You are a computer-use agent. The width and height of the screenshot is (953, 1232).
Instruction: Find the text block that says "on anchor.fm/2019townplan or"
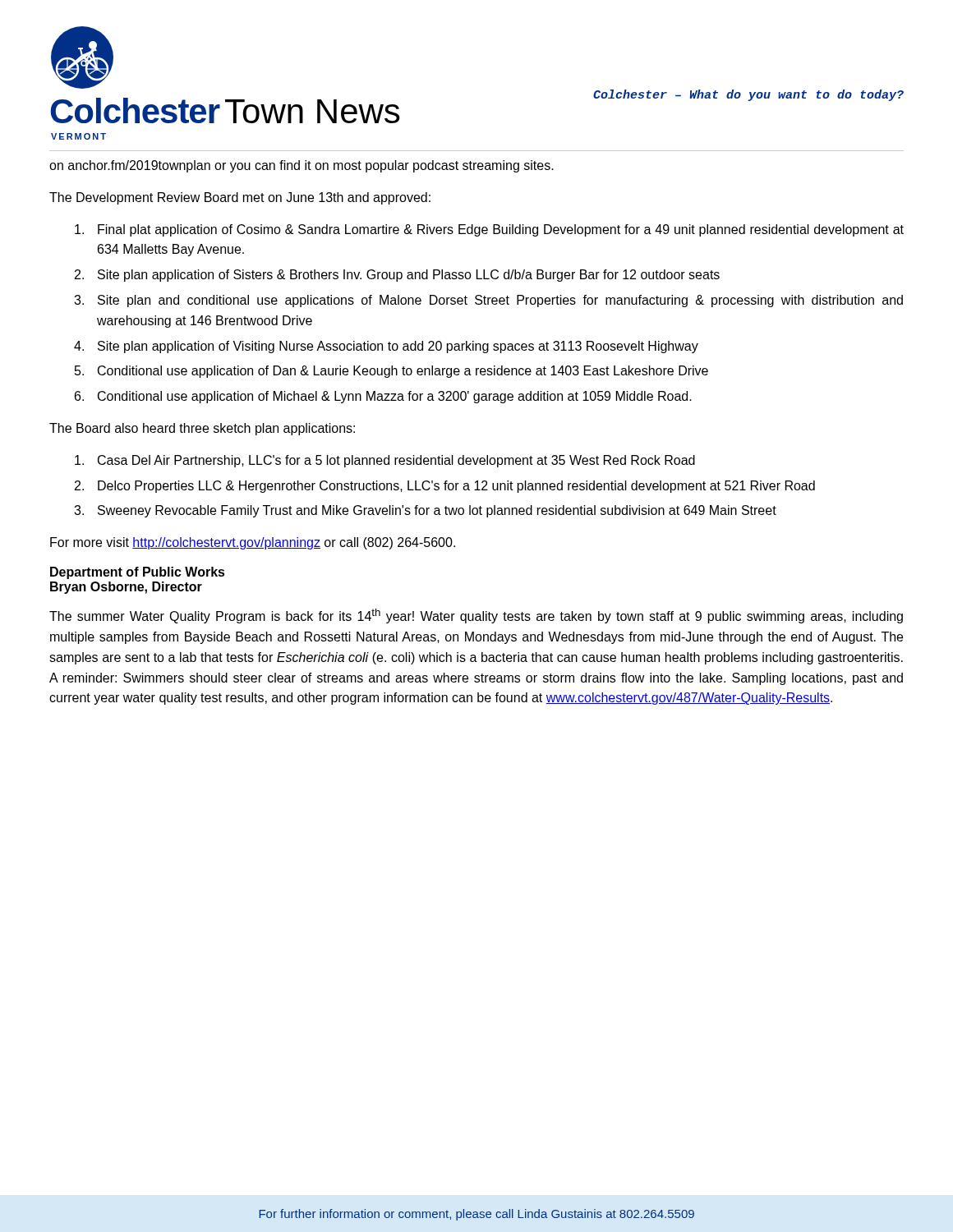pyautogui.click(x=302, y=166)
